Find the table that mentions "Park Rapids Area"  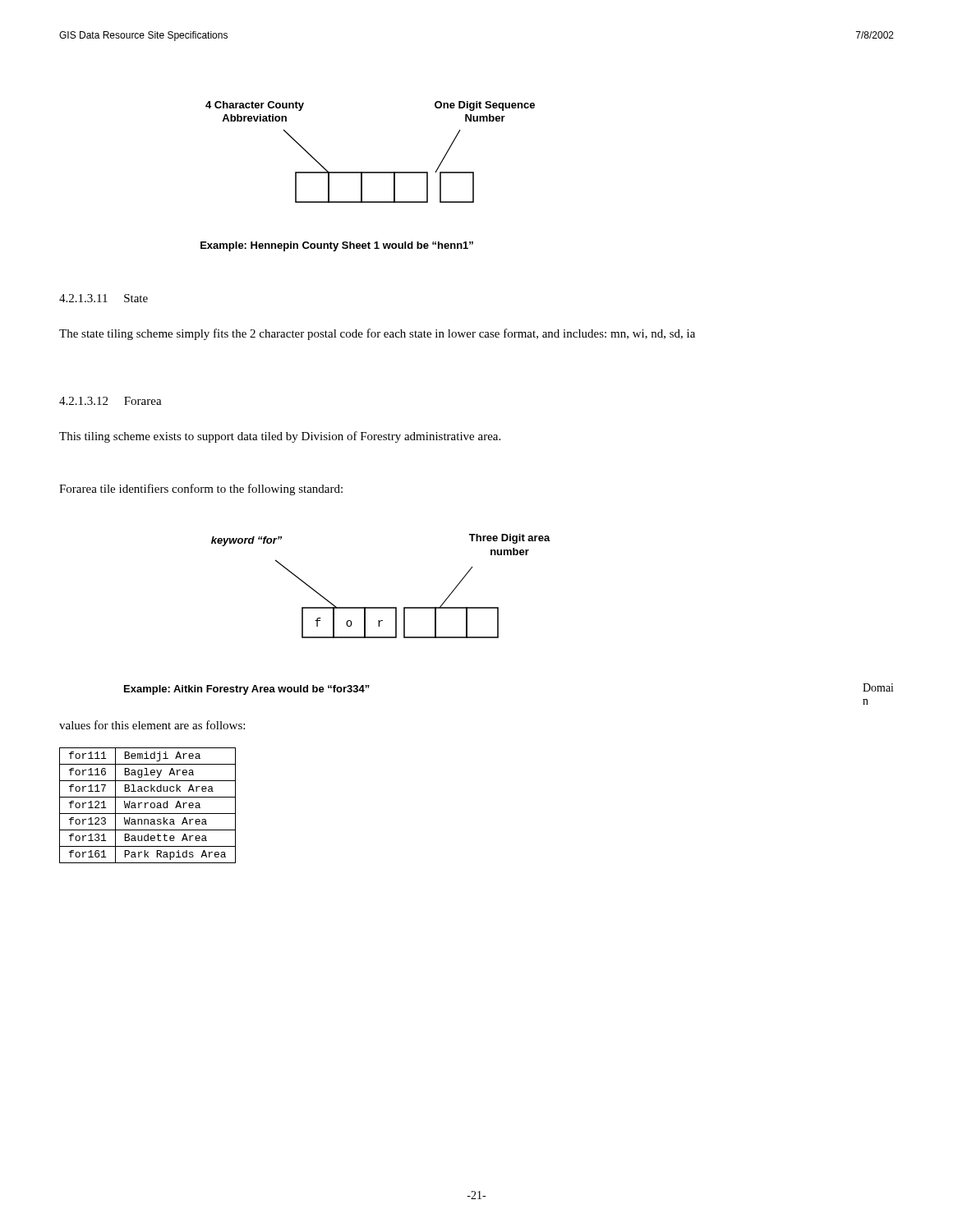pos(147,805)
